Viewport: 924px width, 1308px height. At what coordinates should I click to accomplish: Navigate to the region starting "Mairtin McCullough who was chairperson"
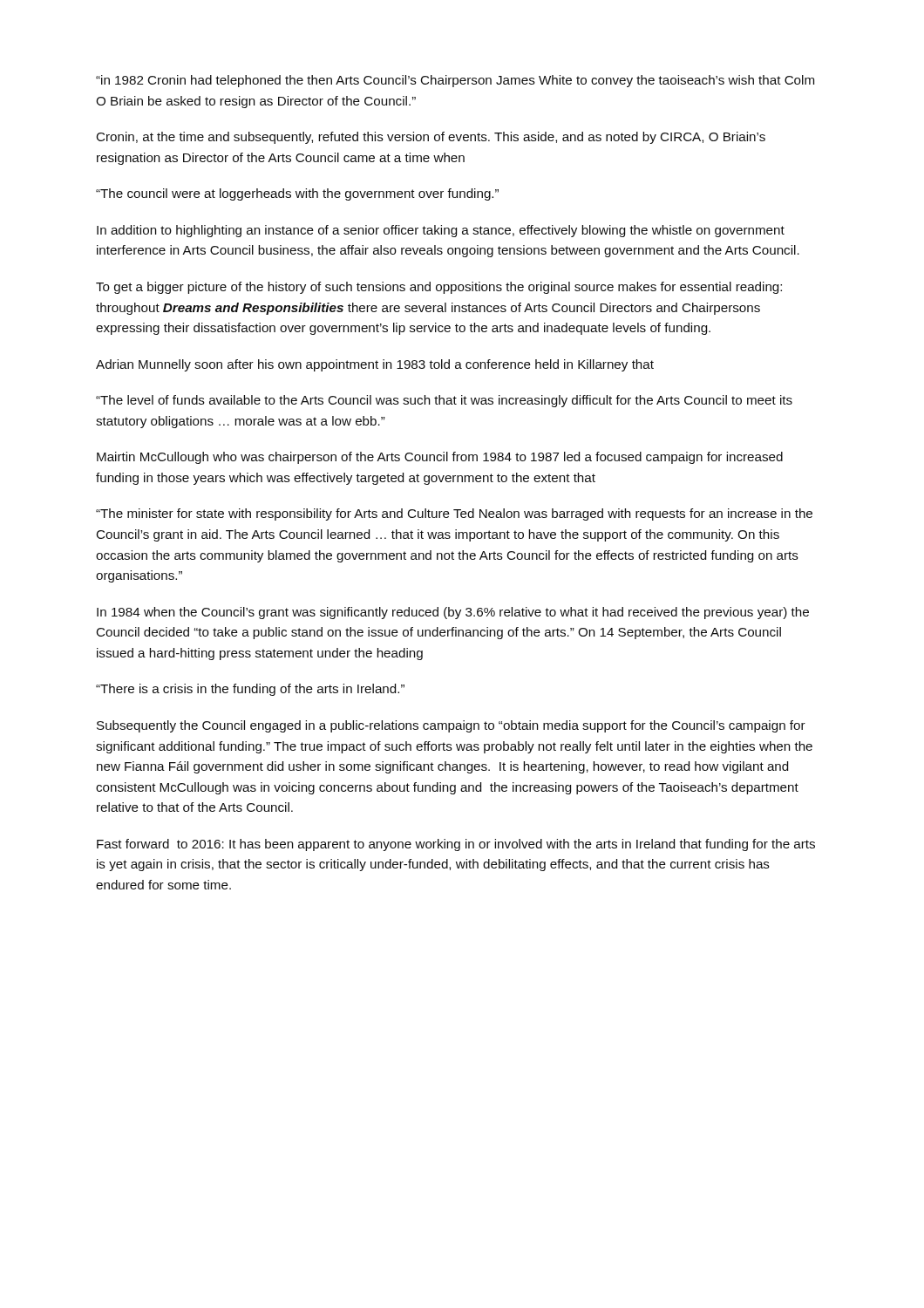[440, 467]
